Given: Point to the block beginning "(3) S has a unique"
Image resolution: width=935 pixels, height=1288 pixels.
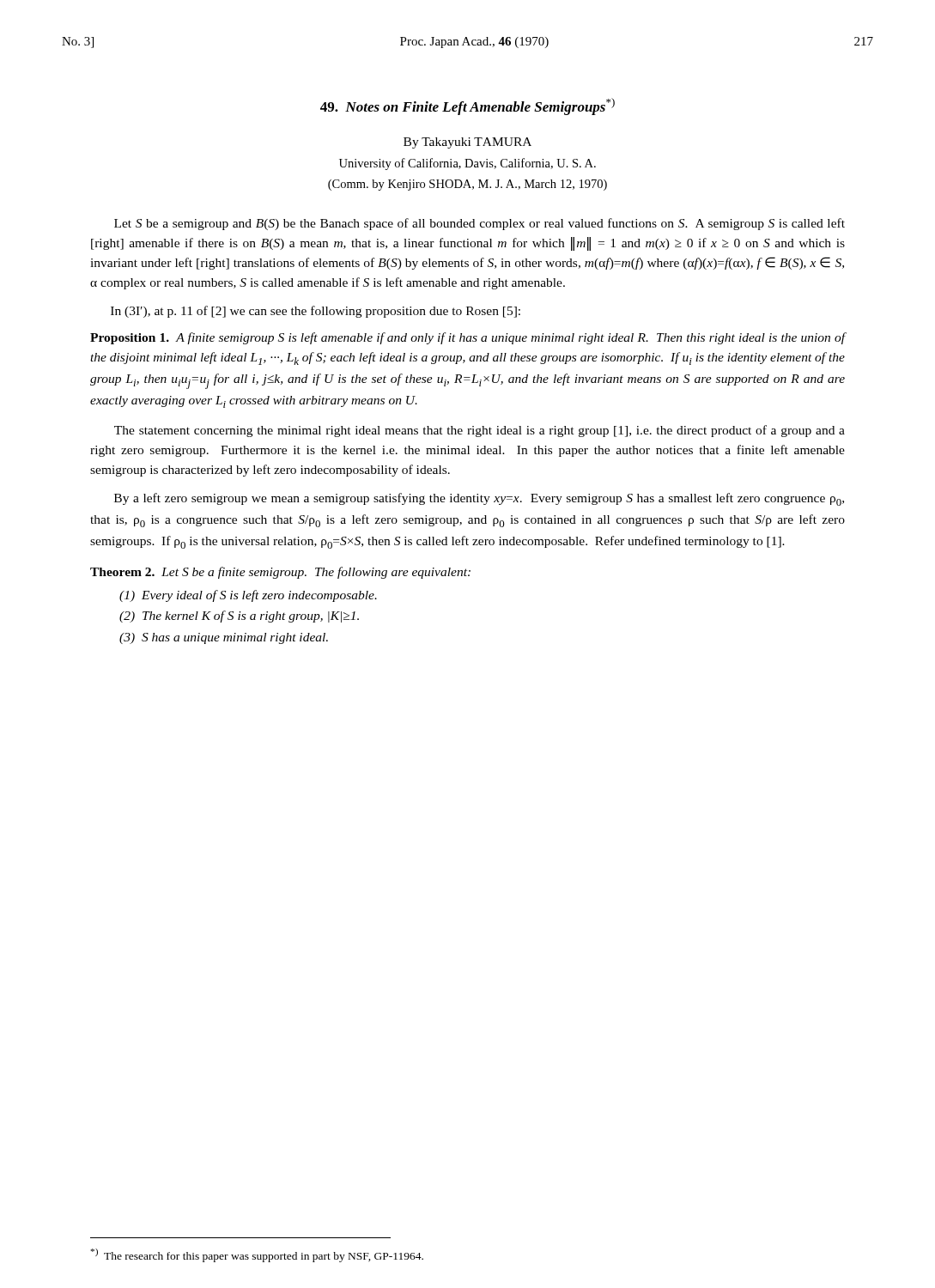Looking at the screenshot, I should point(224,637).
